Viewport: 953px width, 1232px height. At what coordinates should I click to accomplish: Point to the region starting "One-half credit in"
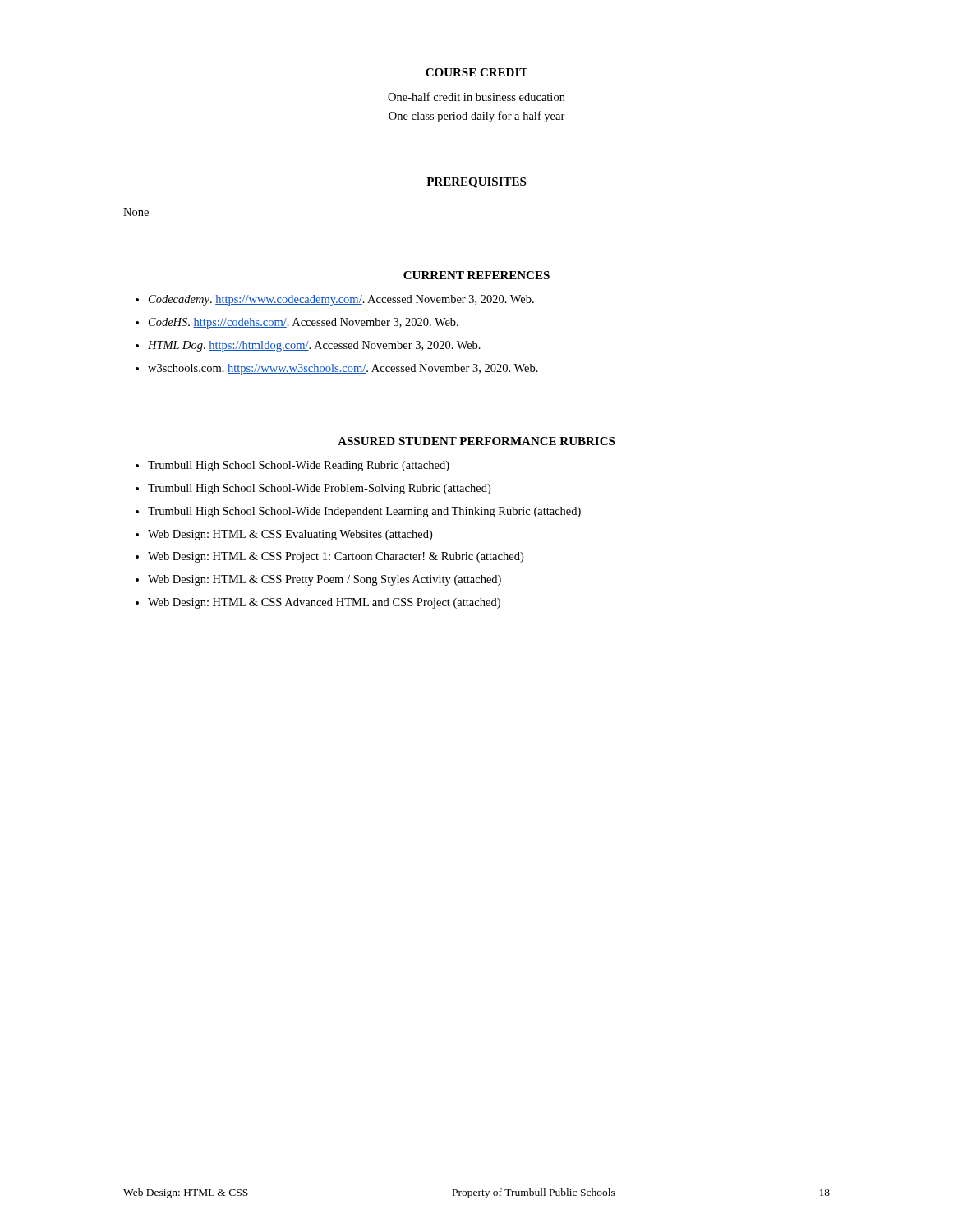476,106
